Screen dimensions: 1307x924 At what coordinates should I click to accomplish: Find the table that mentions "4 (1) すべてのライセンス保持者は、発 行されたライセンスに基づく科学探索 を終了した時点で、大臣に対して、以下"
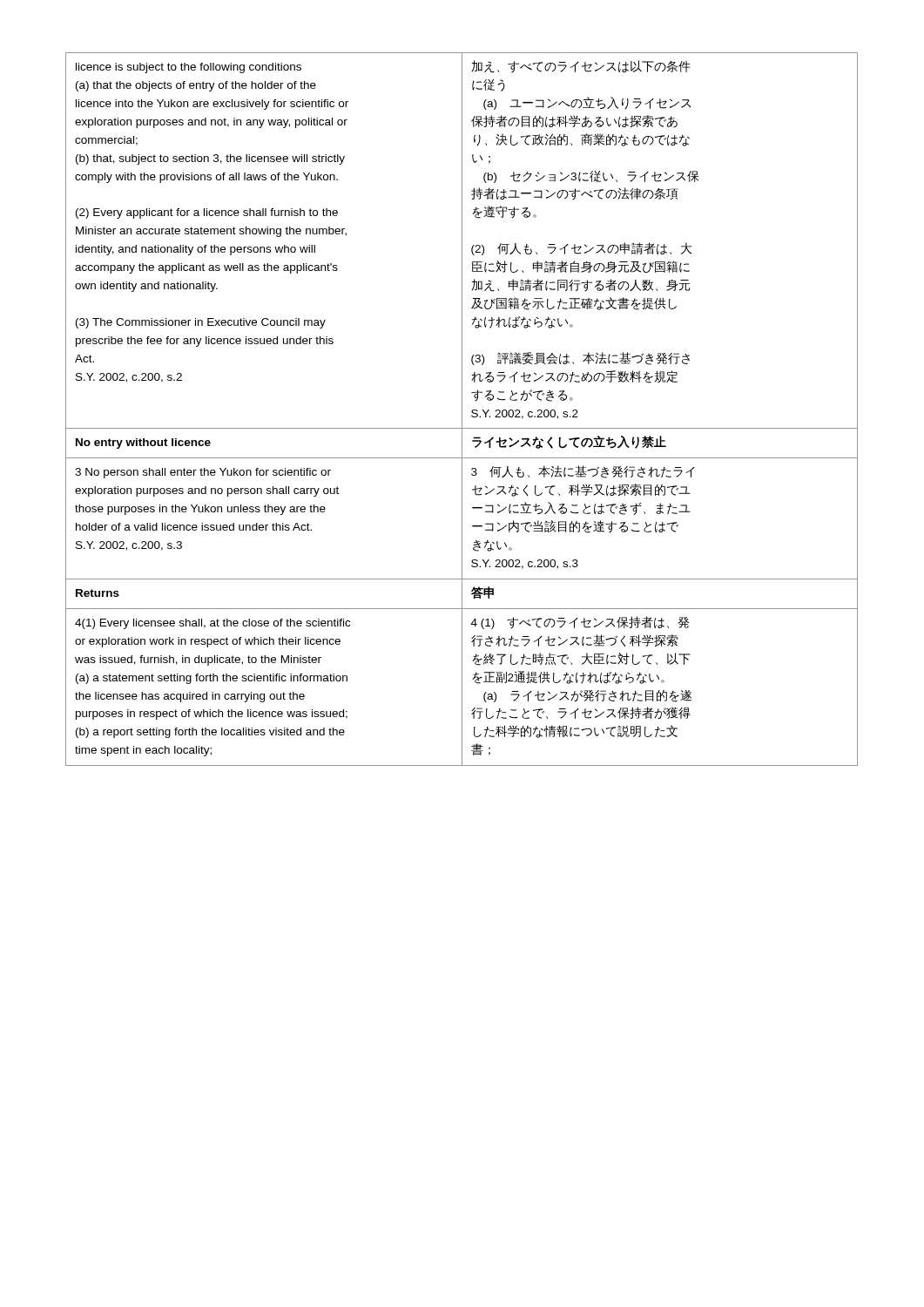tap(462, 409)
